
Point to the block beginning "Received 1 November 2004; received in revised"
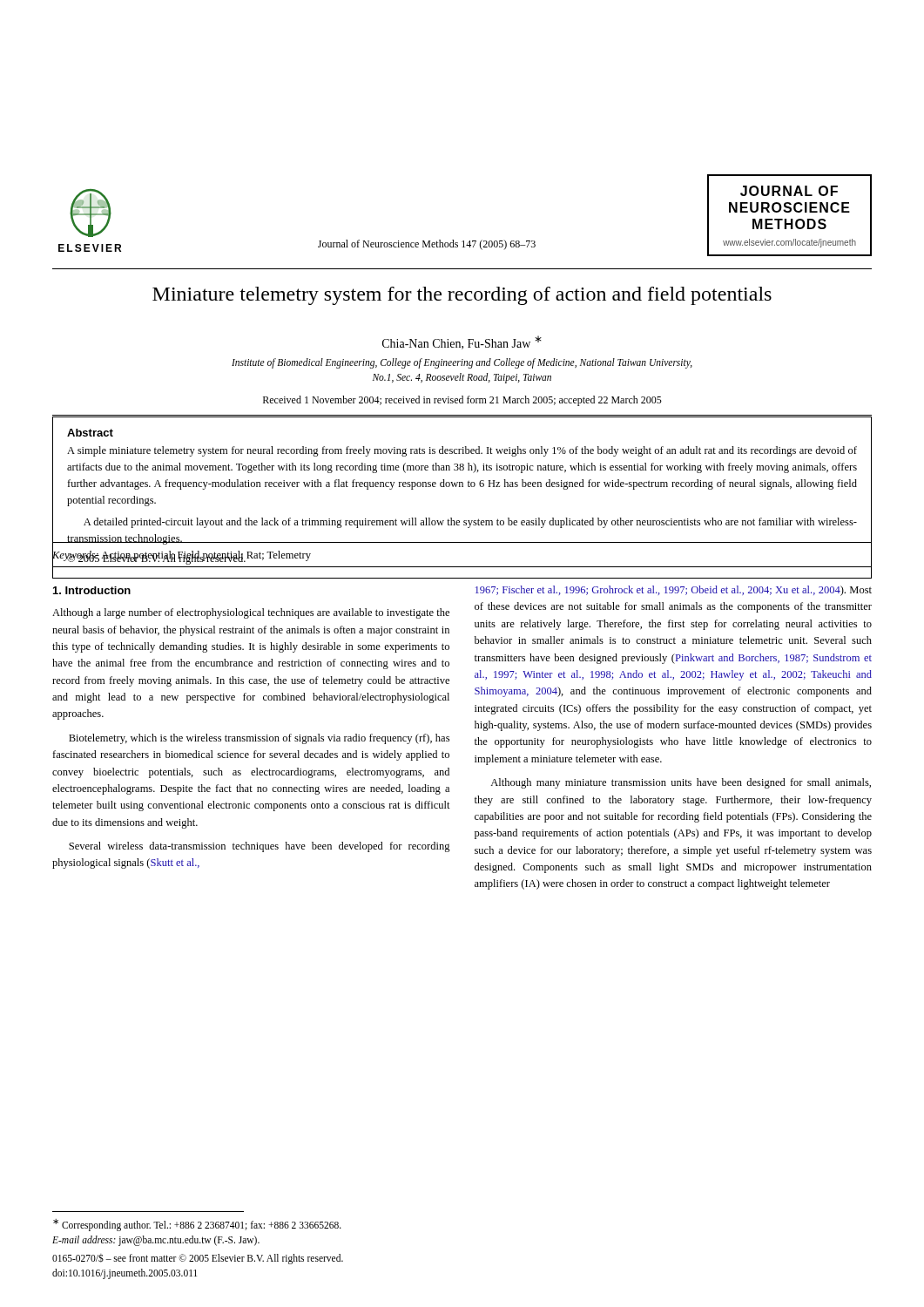[x=462, y=400]
